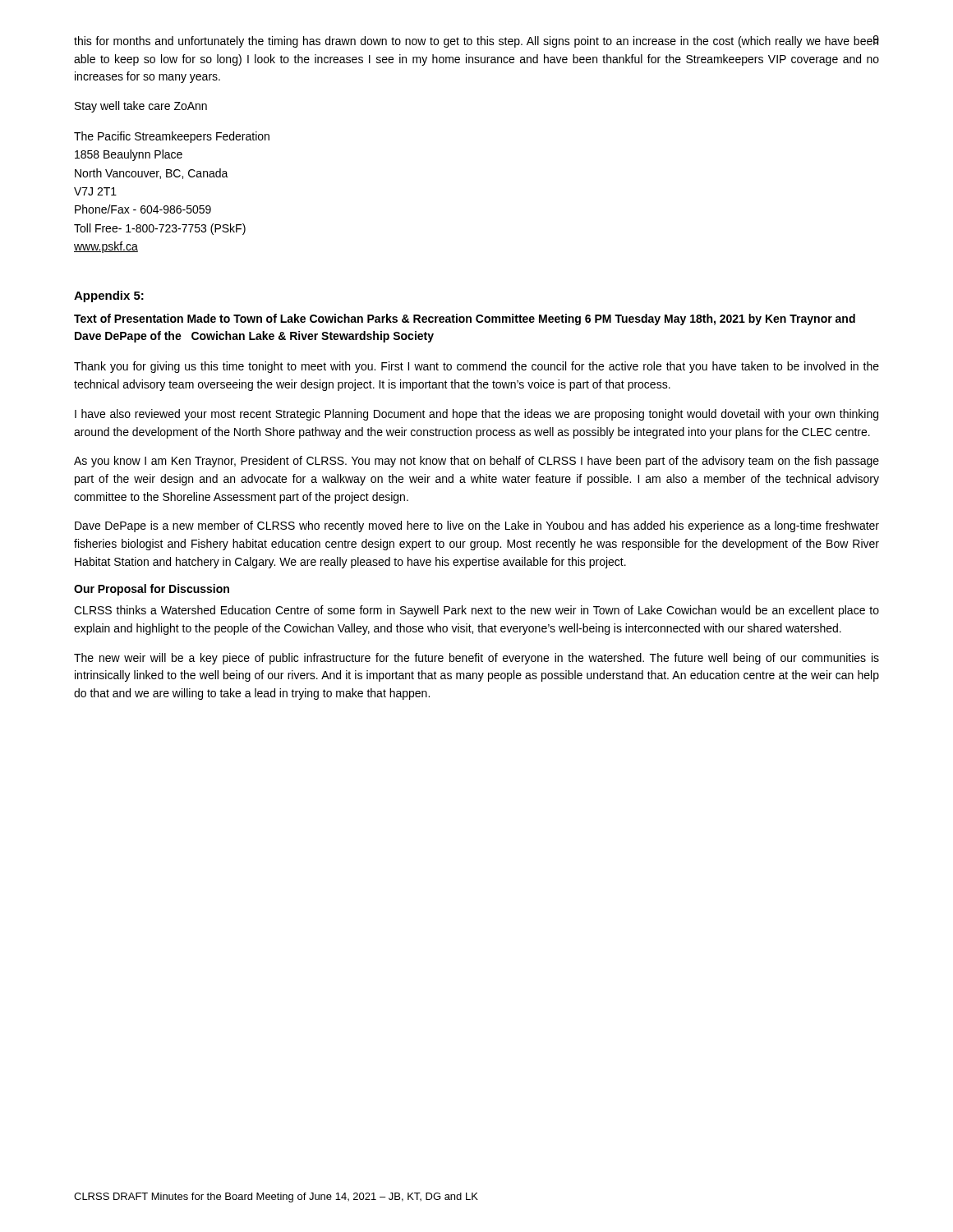Navigate to the passage starting "As you know I"
The width and height of the screenshot is (953, 1232).
coord(476,479)
